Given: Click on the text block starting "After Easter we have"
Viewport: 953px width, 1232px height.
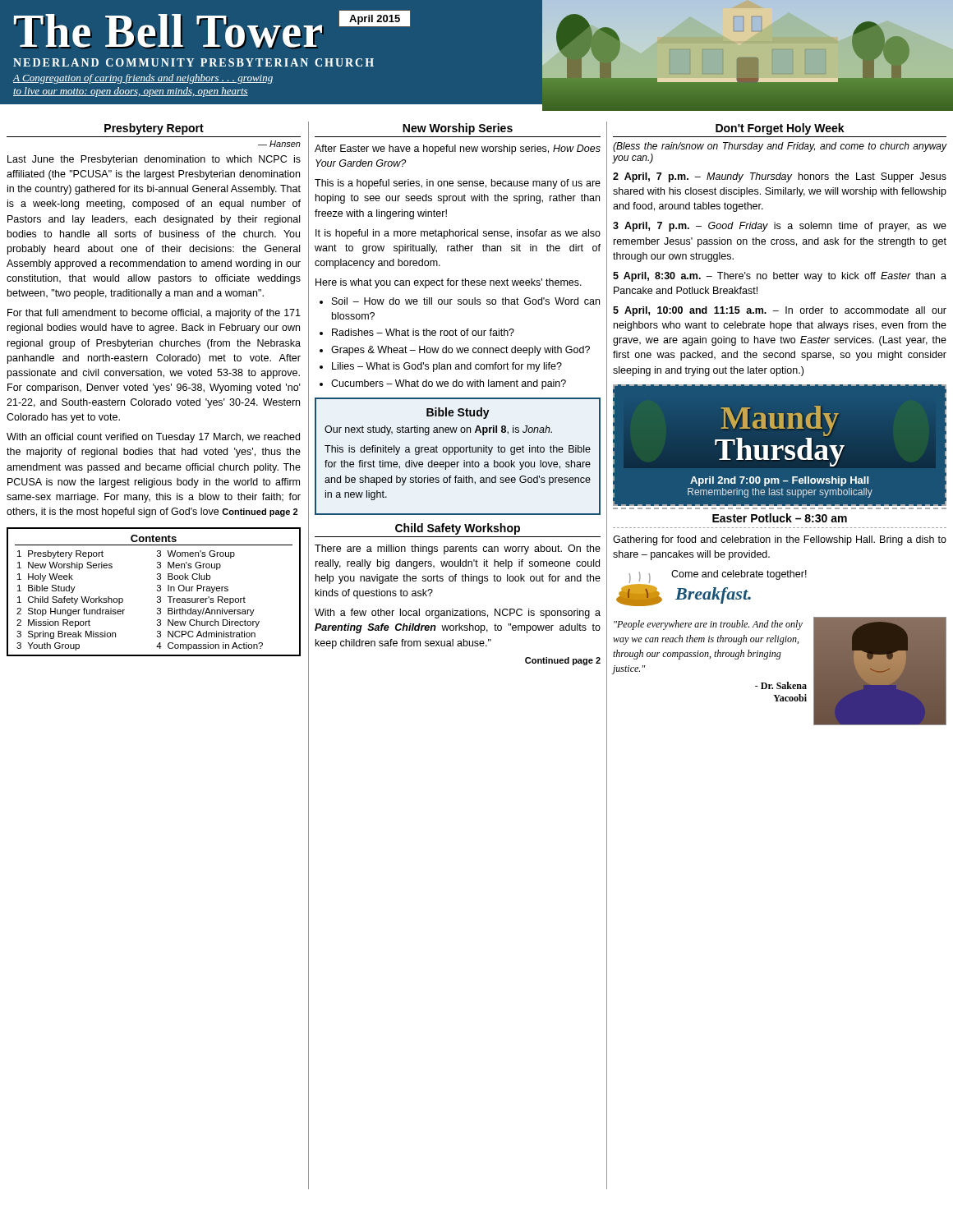Looking at the screenshot, I should [x=458, y=156].
